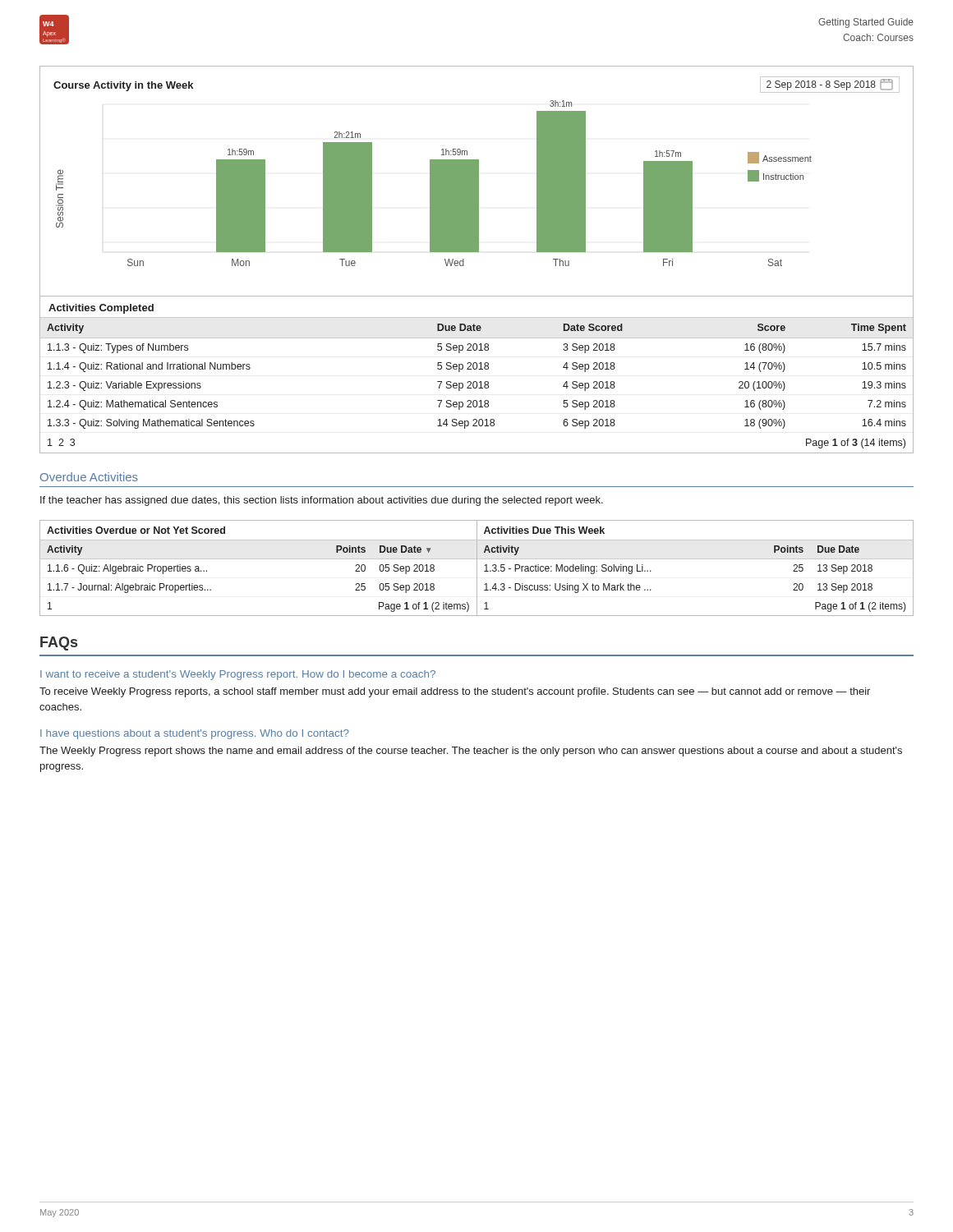
Task: Locate the text starting "I have questions about a"
Action: [x=194, y=733]
